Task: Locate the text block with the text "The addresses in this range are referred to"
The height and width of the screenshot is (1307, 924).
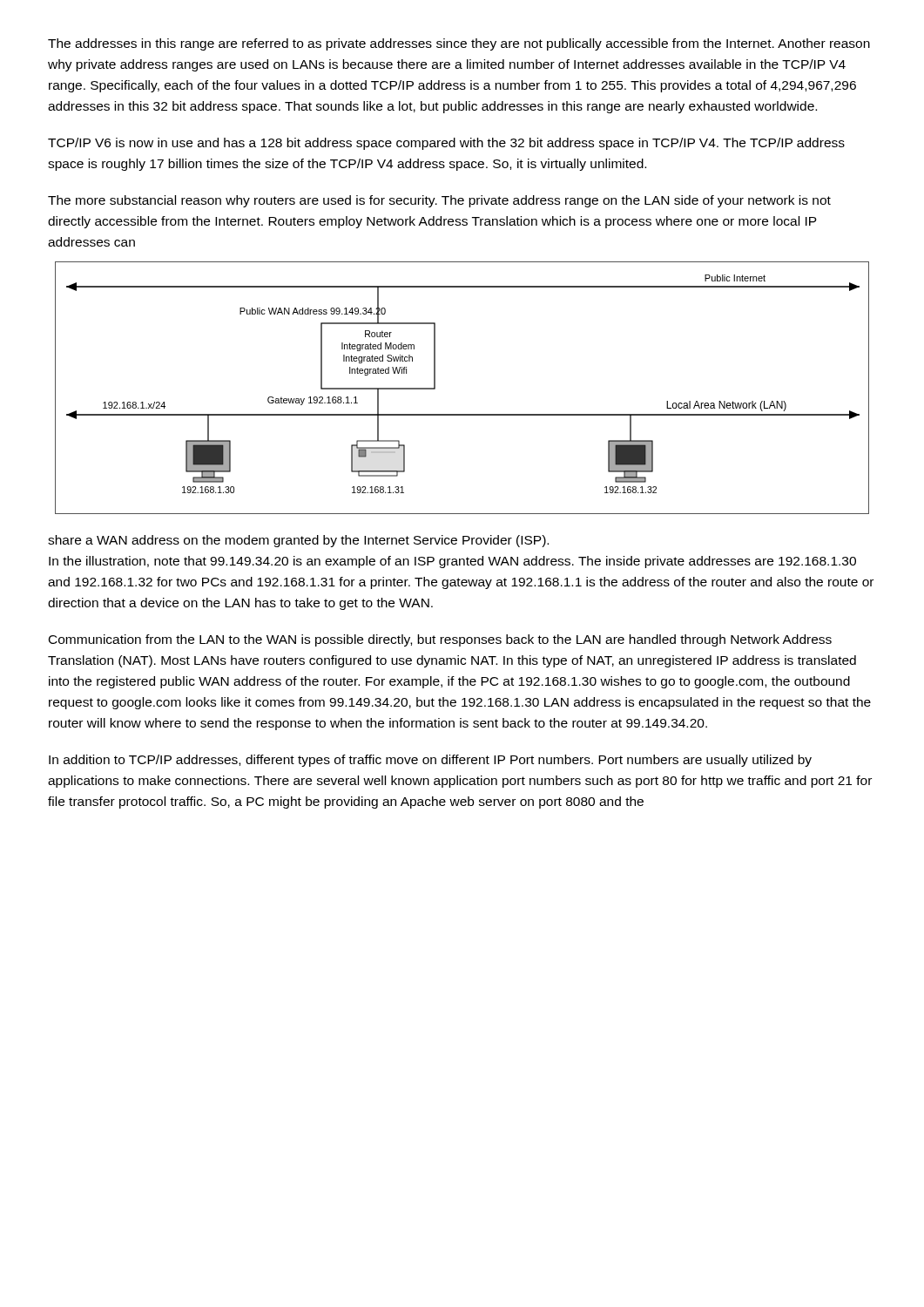Action: (x=459, y=74)
